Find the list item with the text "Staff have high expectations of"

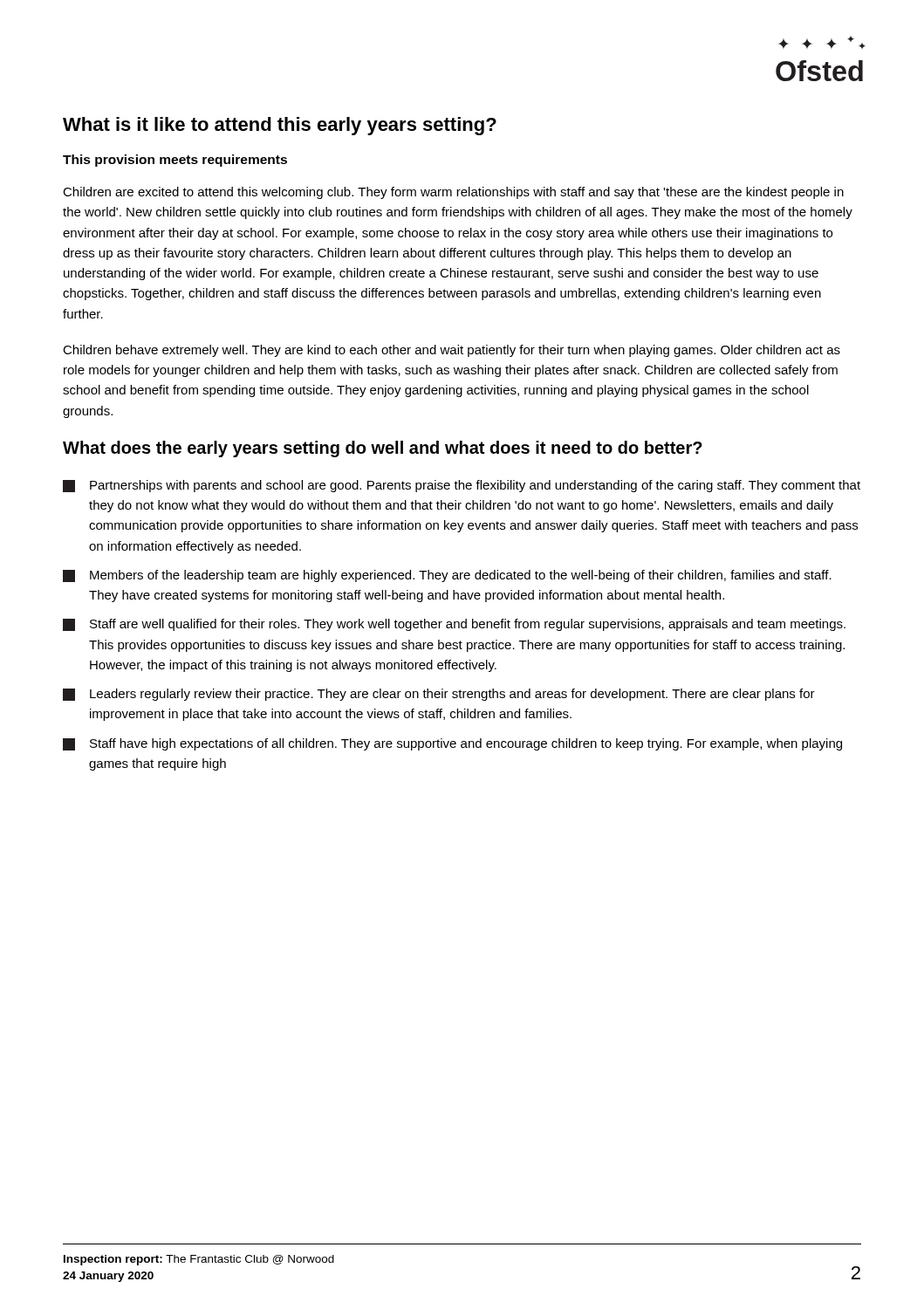pyautogui.click(x=462, y=753)
